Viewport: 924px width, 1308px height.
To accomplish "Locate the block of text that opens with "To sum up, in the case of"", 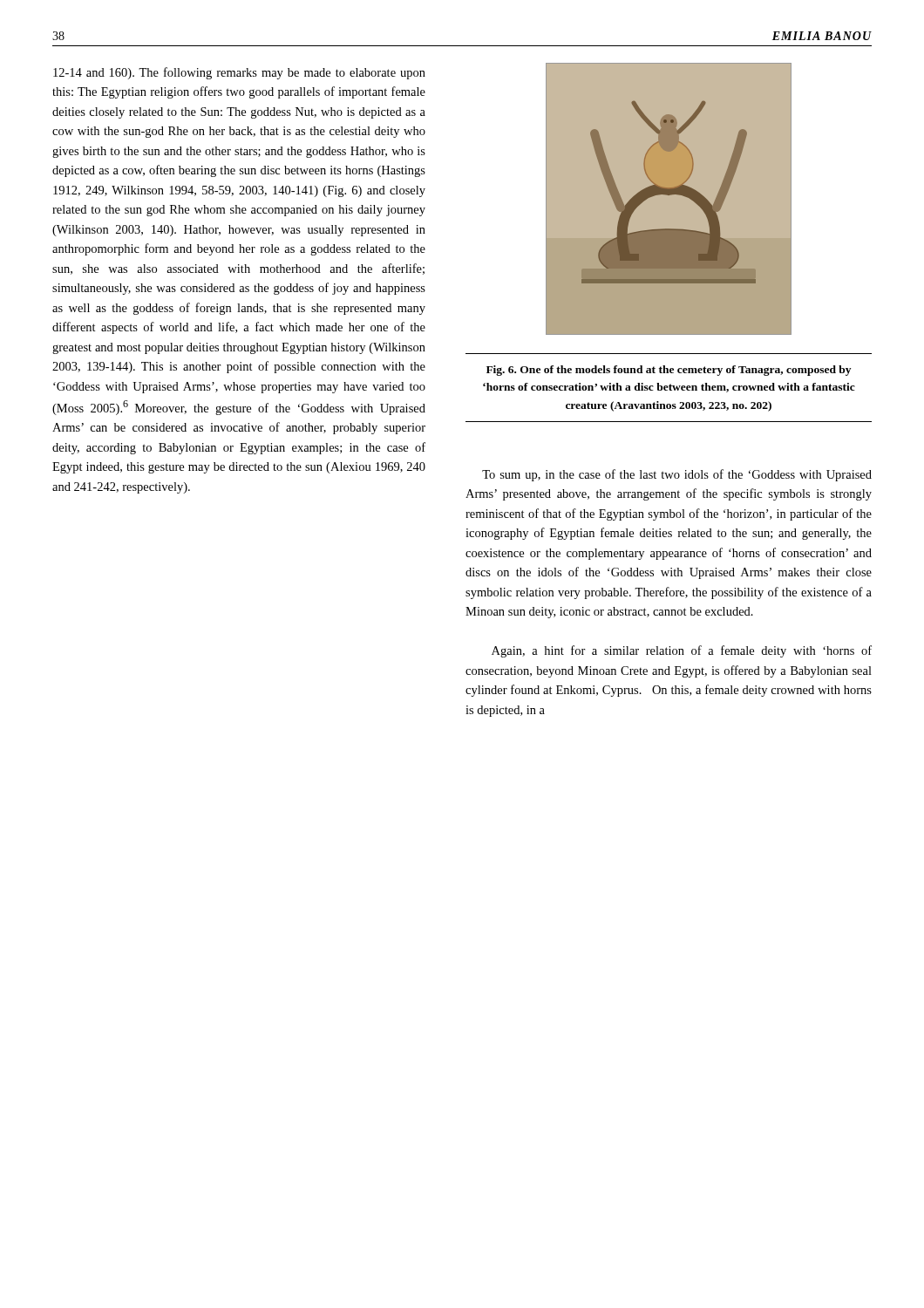I will 669,592.
